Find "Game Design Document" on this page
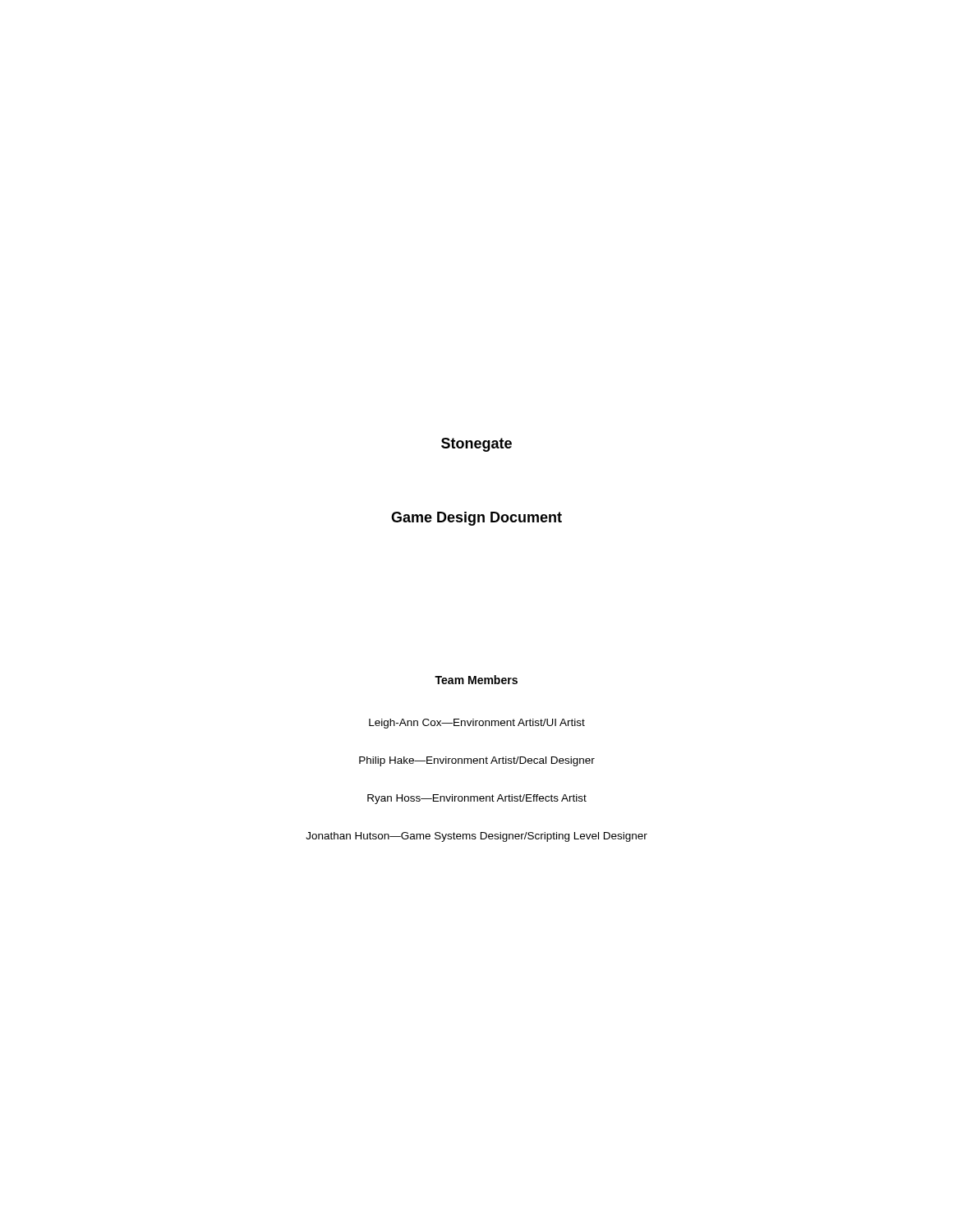This screenshot has width=953, height=1232. coord(476,517)
